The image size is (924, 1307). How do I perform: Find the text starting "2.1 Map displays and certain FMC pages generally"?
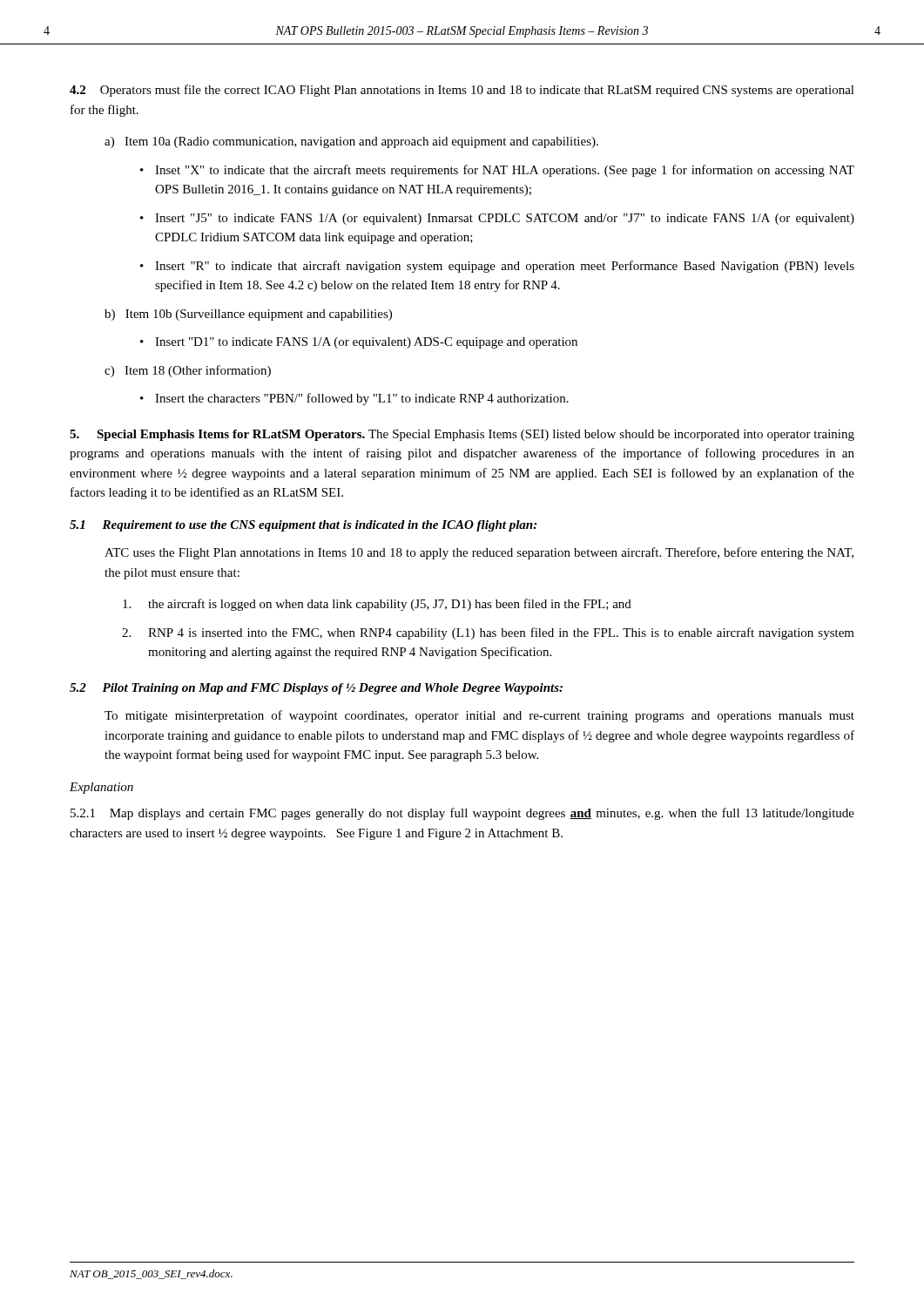click(x=462, y=823)
